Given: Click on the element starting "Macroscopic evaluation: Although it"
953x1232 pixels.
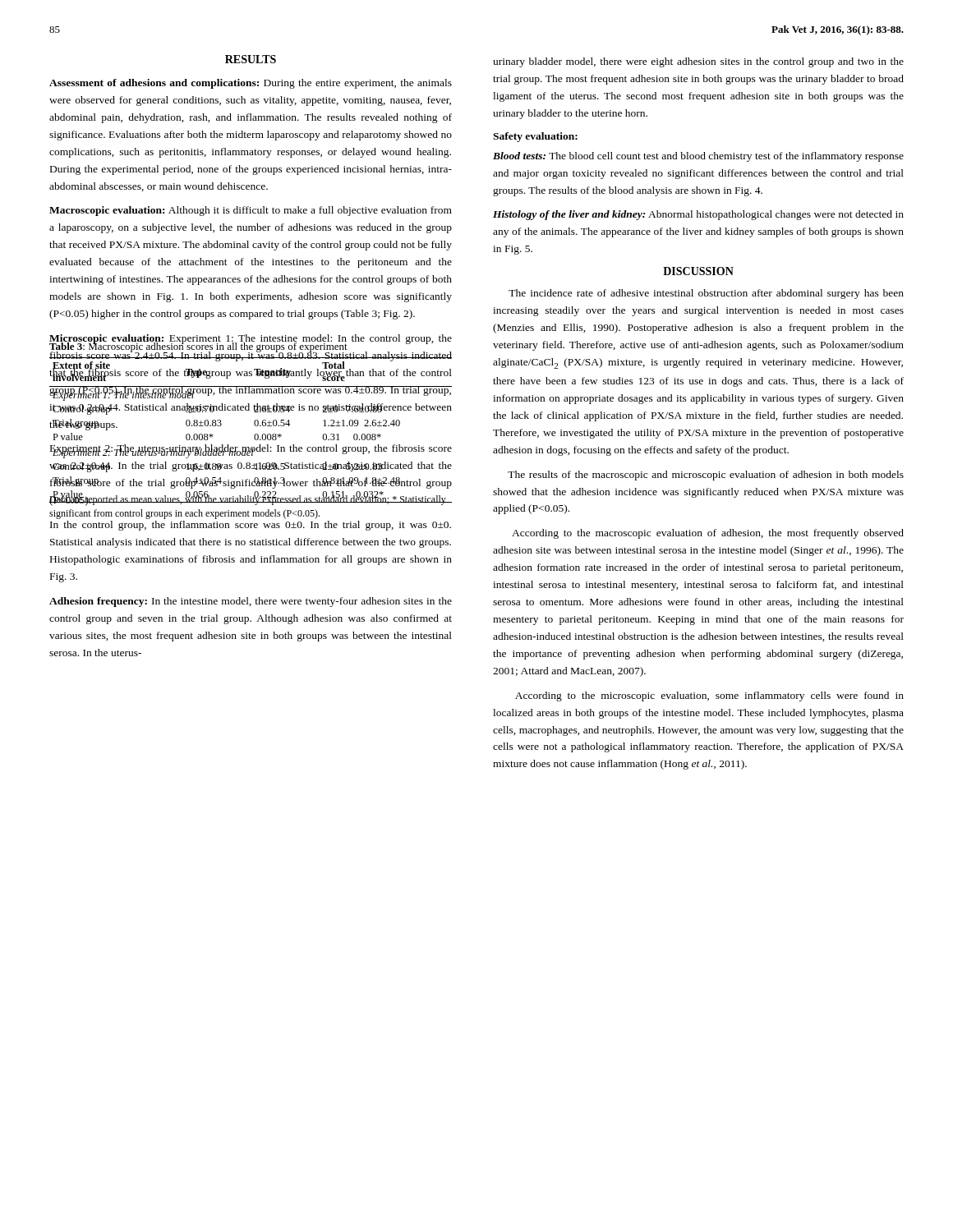Looking at the screenshot, I should 251,263.
